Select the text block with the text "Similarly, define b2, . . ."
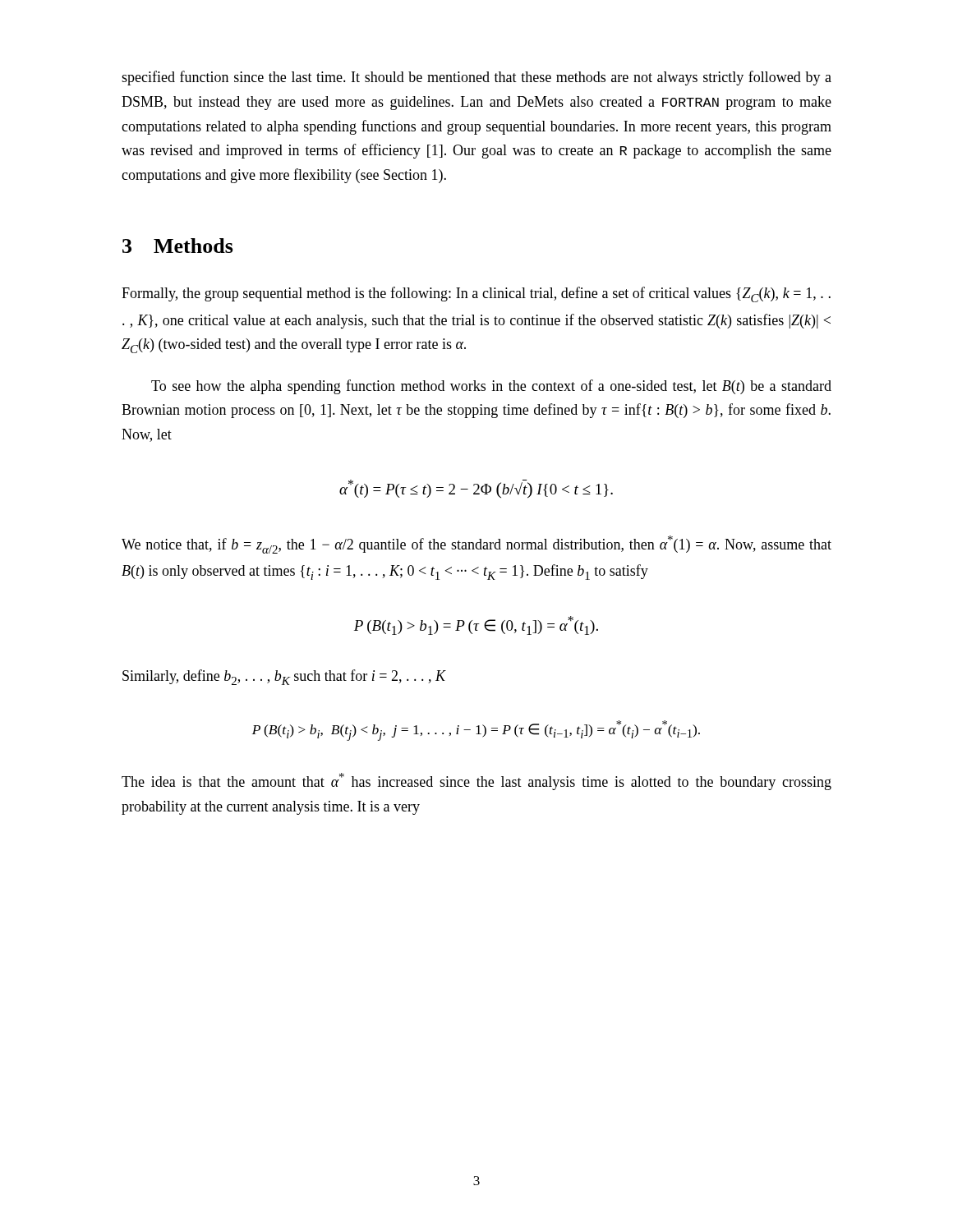This screenshot has width=953, height=1232. (x=284, y=677)
